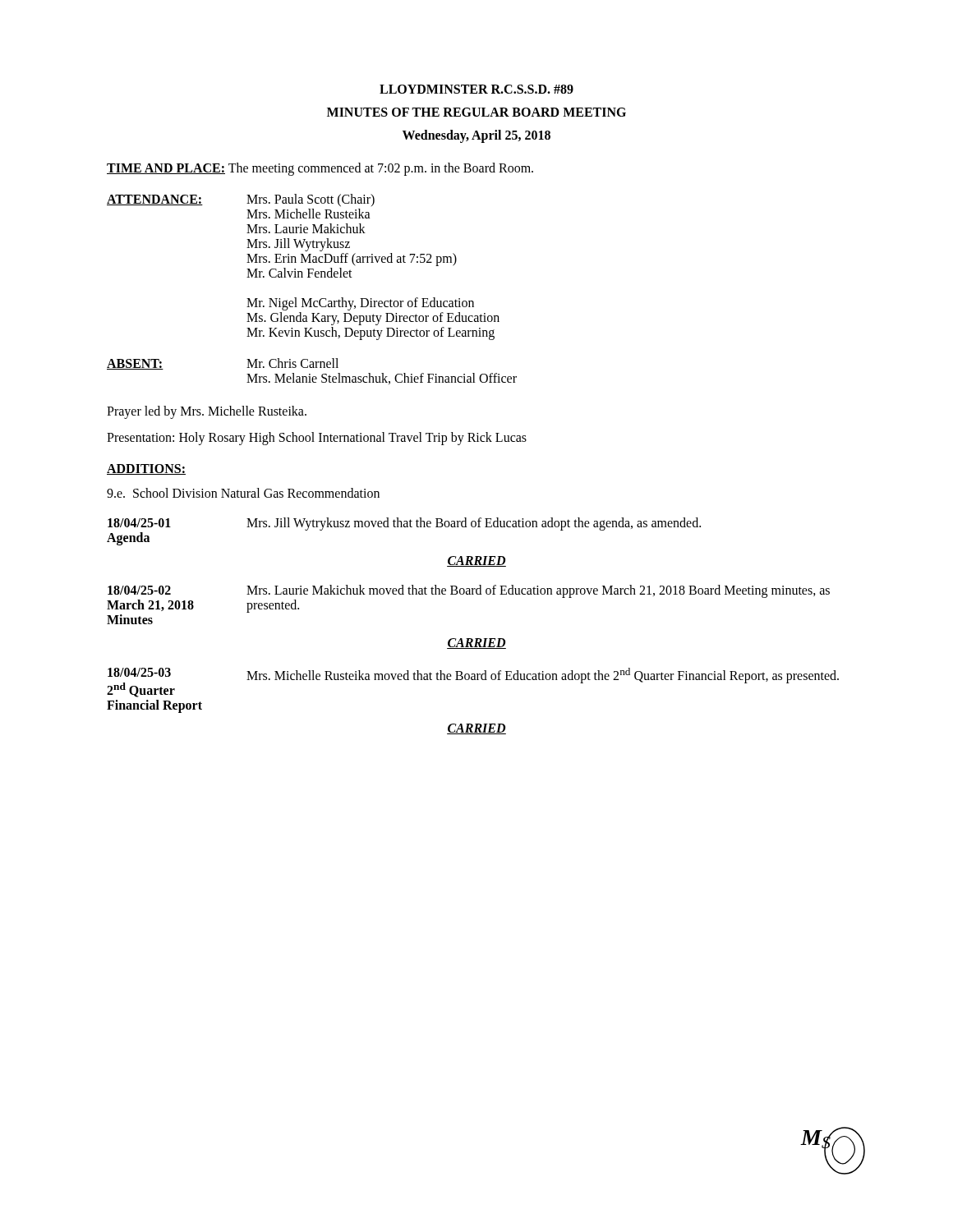953x1232 pixels.
Task: Point to the block beginning "ABSENT: Mr. Chris Carnell Mrs. Melanie"
Action: [476, 371]
